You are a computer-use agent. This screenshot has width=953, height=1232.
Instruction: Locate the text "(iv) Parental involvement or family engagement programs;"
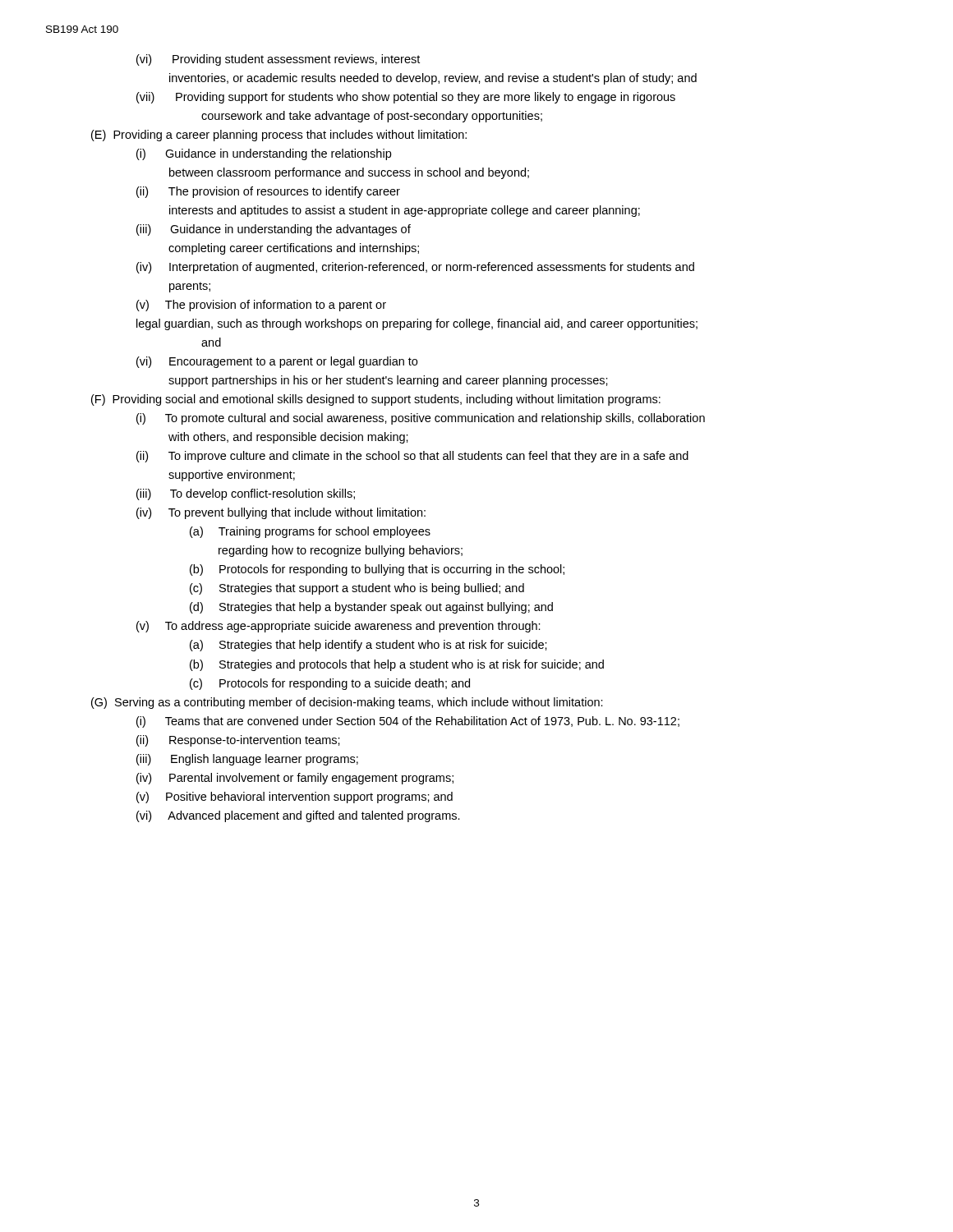click(x=295, y=778)
